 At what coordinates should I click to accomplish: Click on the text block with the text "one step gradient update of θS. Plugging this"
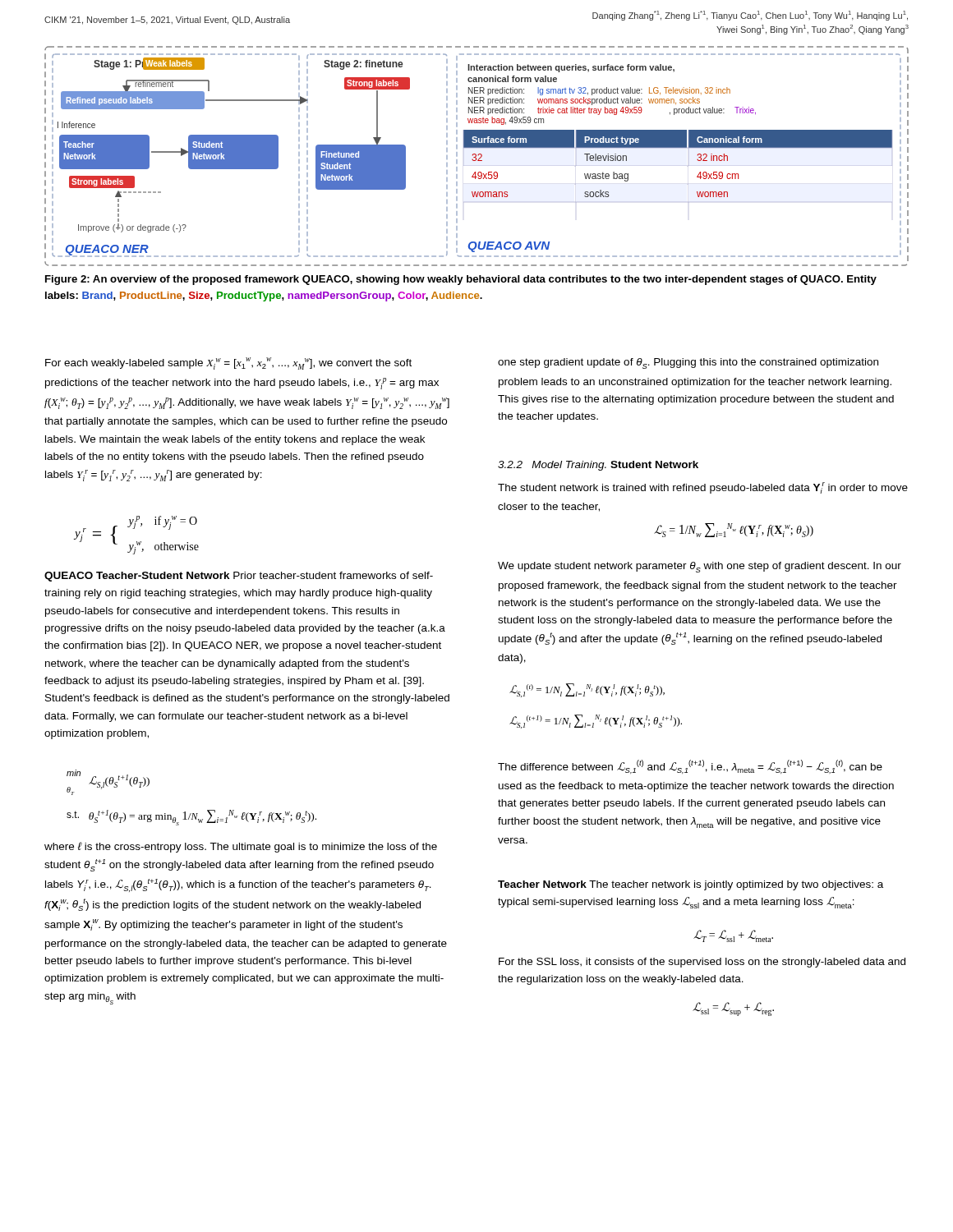click(703, 389)
